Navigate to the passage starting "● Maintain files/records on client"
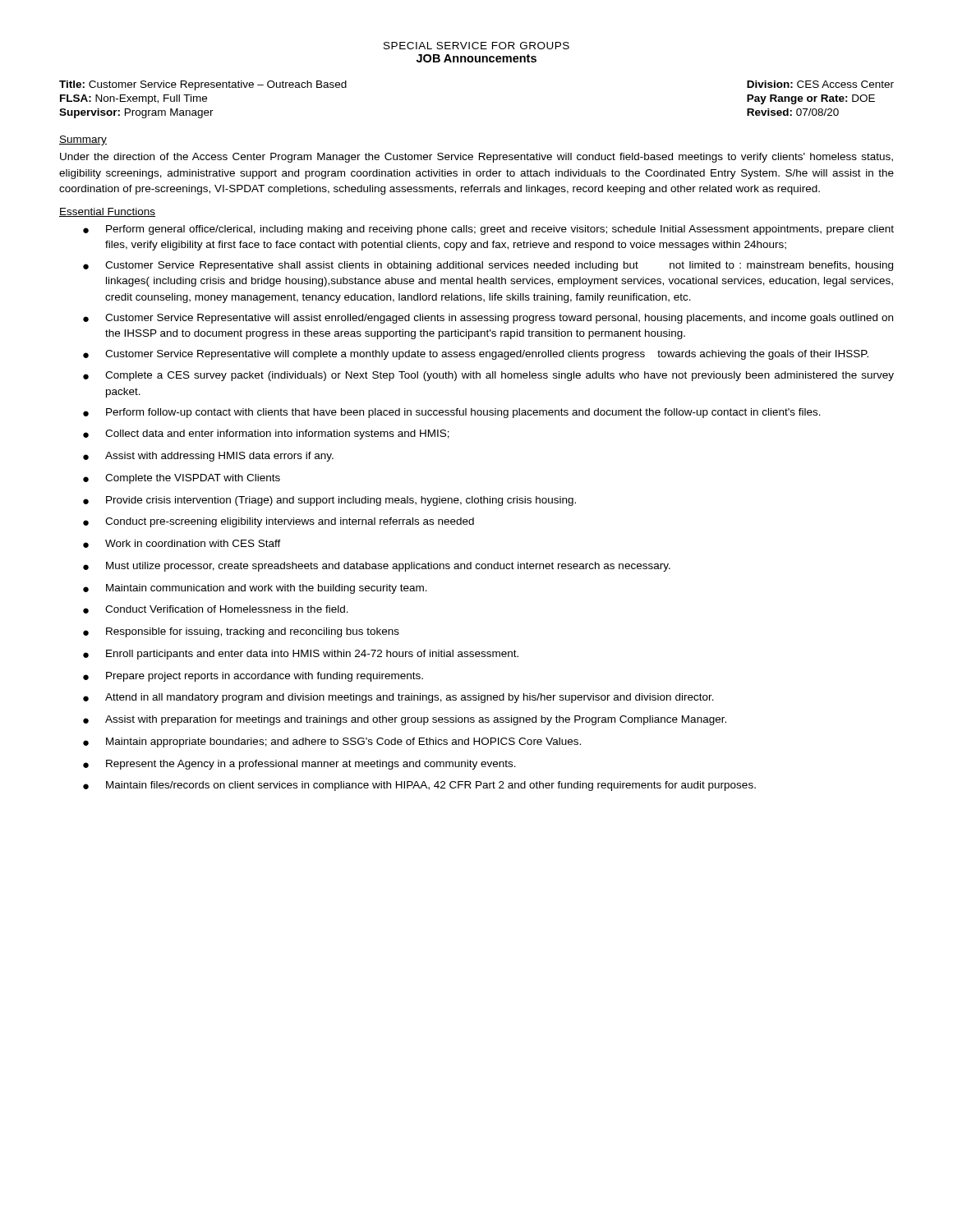Viewport: 953px width, 1232px height. pyautogui.click(x=488, y=786)
